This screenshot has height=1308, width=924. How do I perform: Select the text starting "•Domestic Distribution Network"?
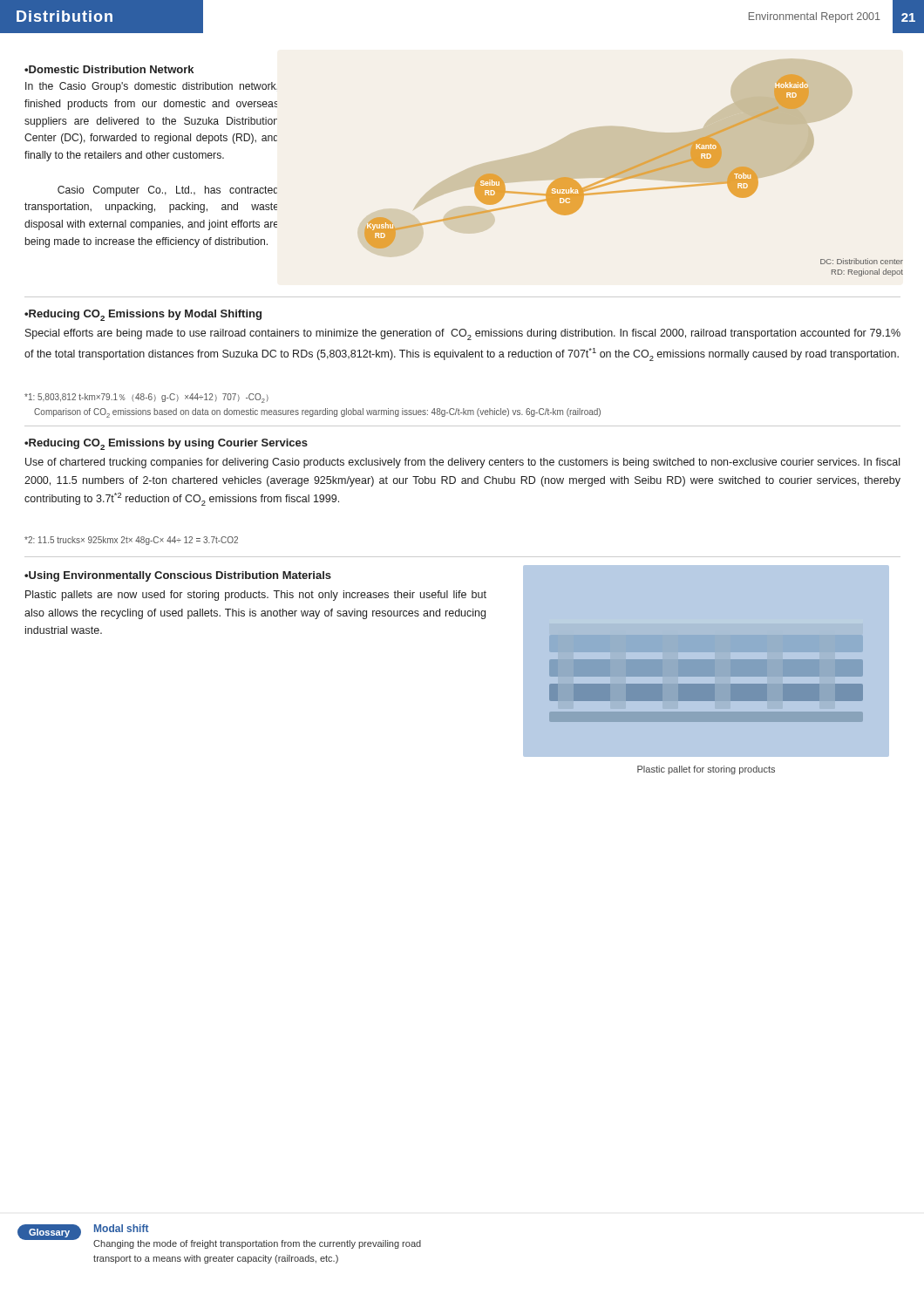(x=109, y=69)
